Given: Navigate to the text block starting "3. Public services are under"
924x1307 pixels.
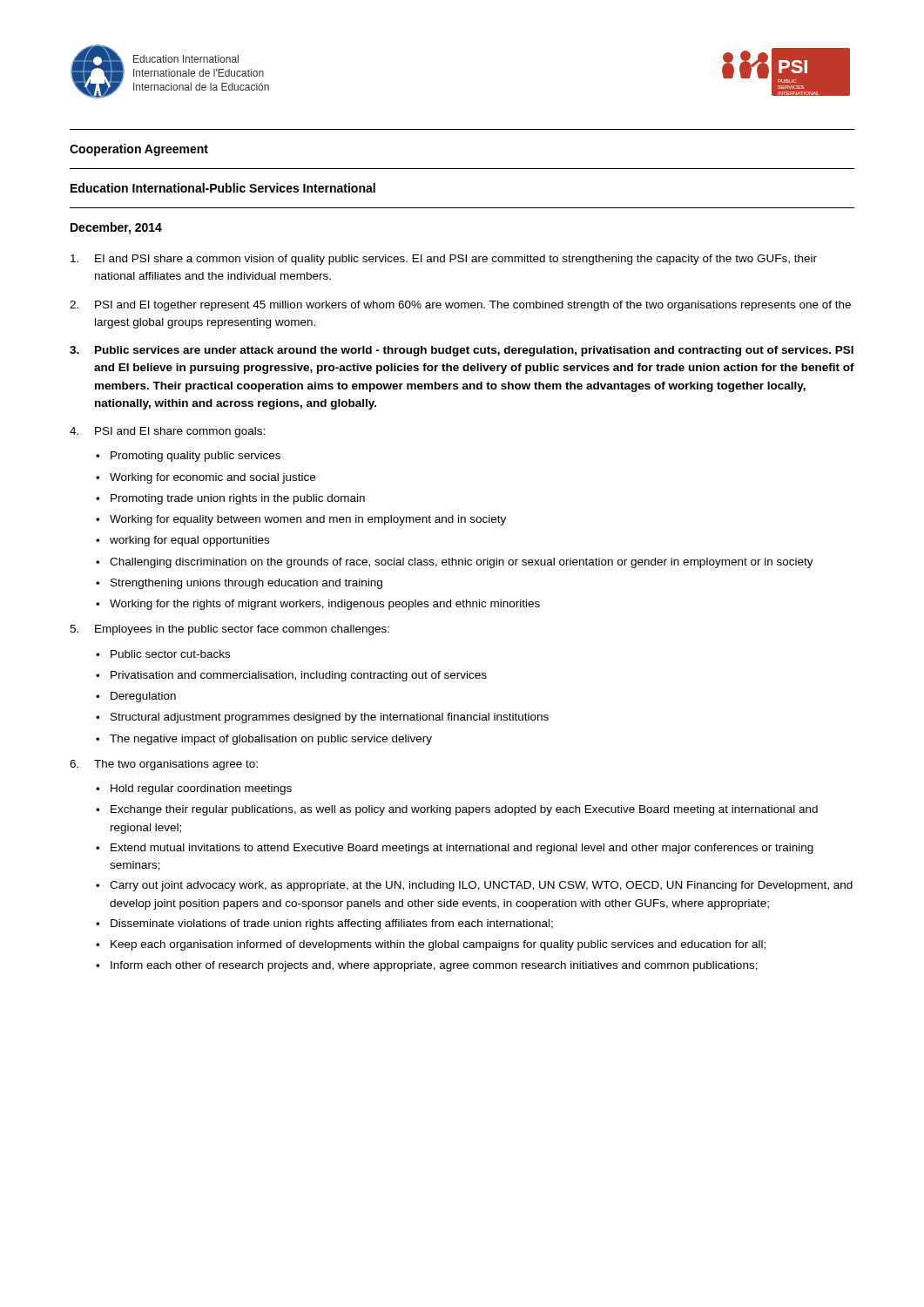Looking at the screenshot, I should coord(462,377).
